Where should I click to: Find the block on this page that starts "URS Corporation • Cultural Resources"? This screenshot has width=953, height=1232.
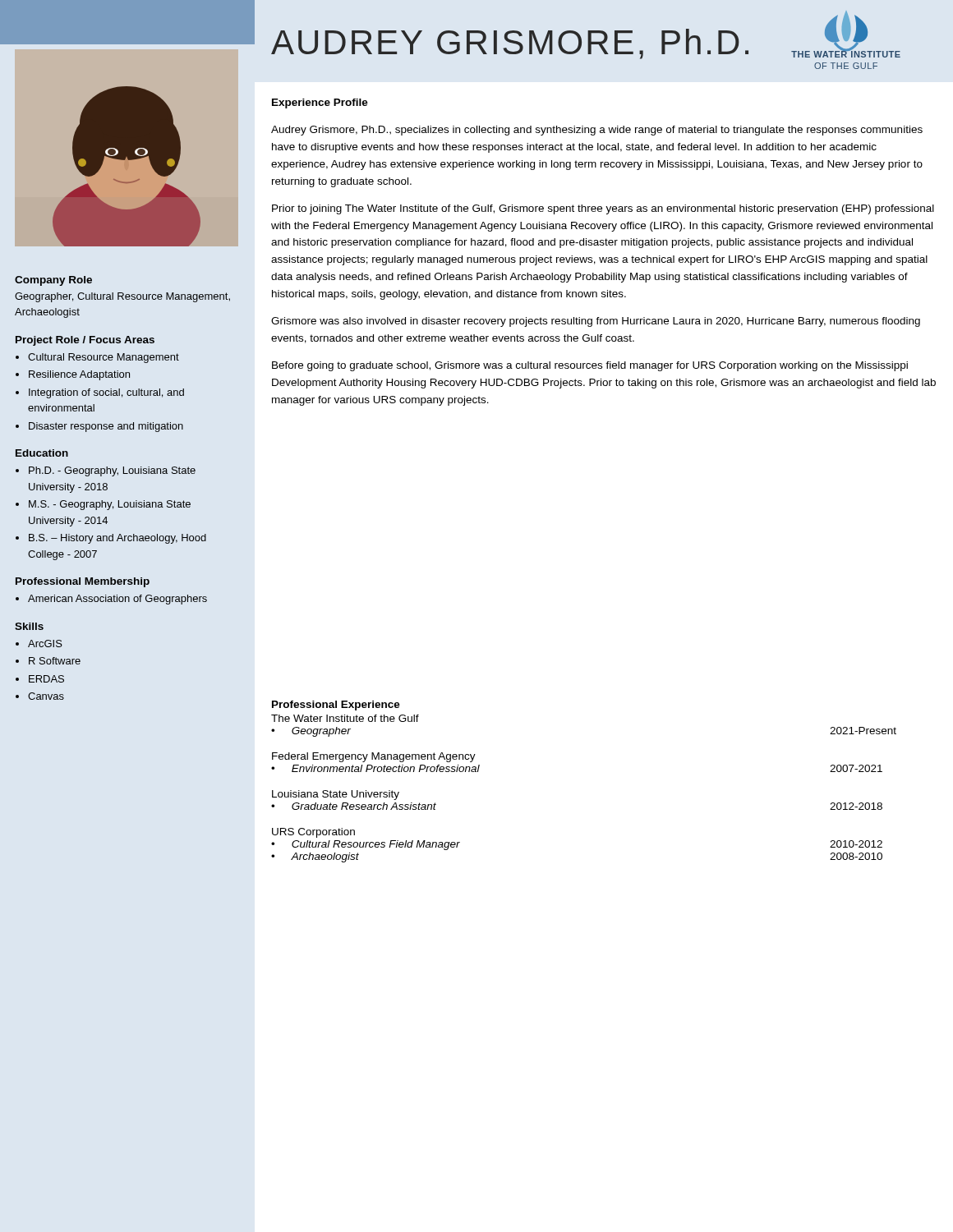point(313,833)
